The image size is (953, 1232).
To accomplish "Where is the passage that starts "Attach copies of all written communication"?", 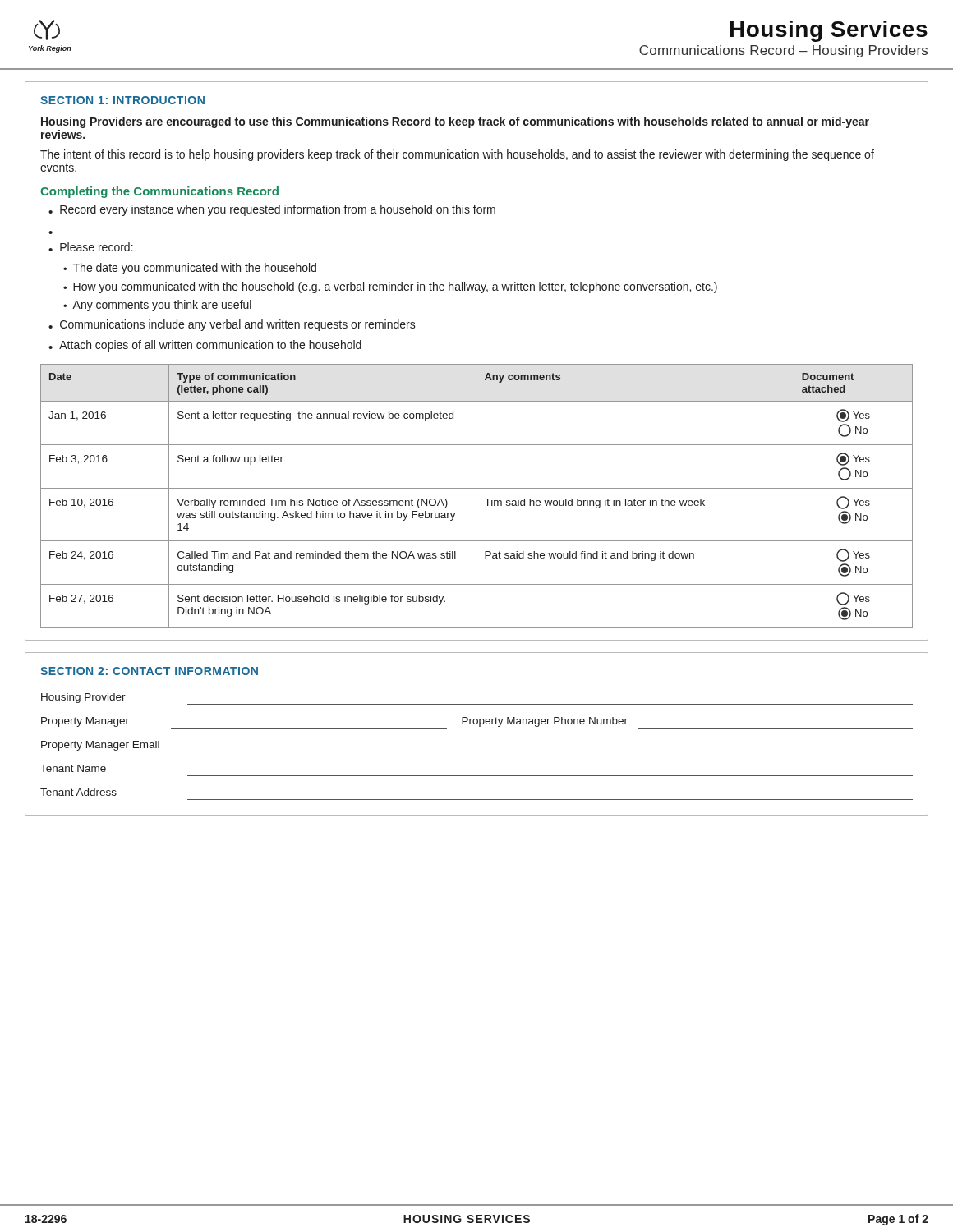I will tap(211, 345).
